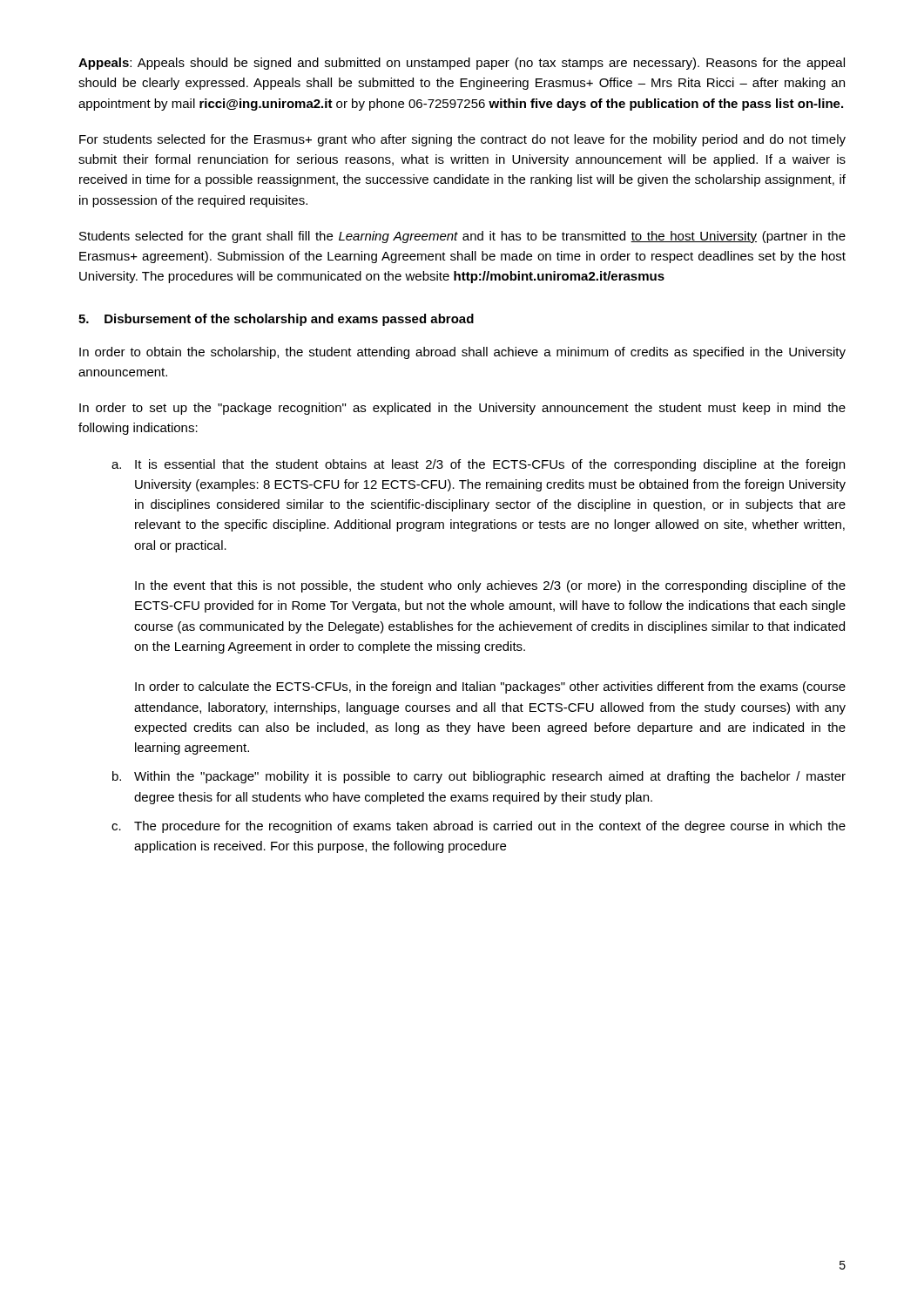Locate the text block that says "In order to obtain the scholarship, the student"

pos(462,361)
